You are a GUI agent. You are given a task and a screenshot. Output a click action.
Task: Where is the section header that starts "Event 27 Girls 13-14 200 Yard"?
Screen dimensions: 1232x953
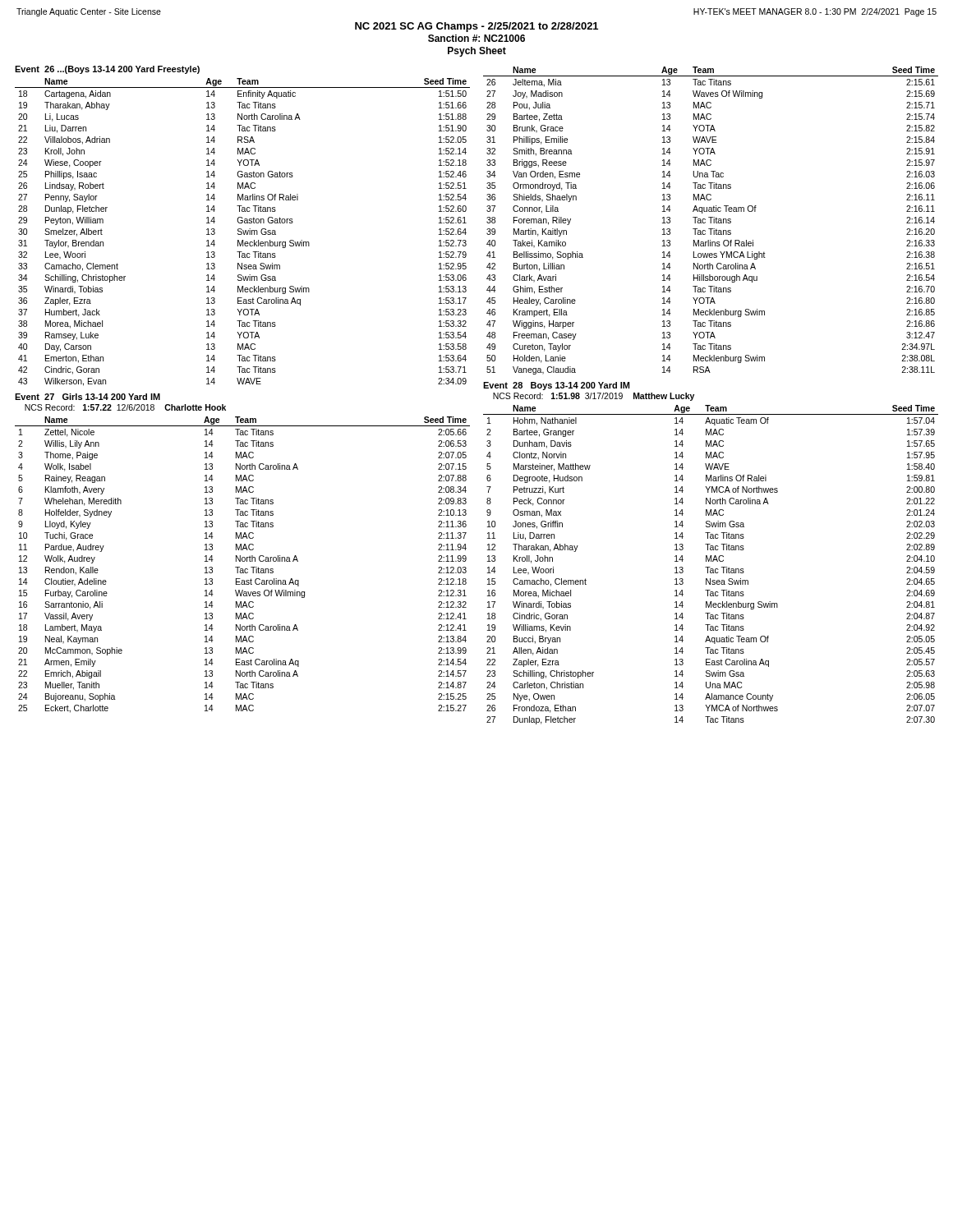[88, 397]
